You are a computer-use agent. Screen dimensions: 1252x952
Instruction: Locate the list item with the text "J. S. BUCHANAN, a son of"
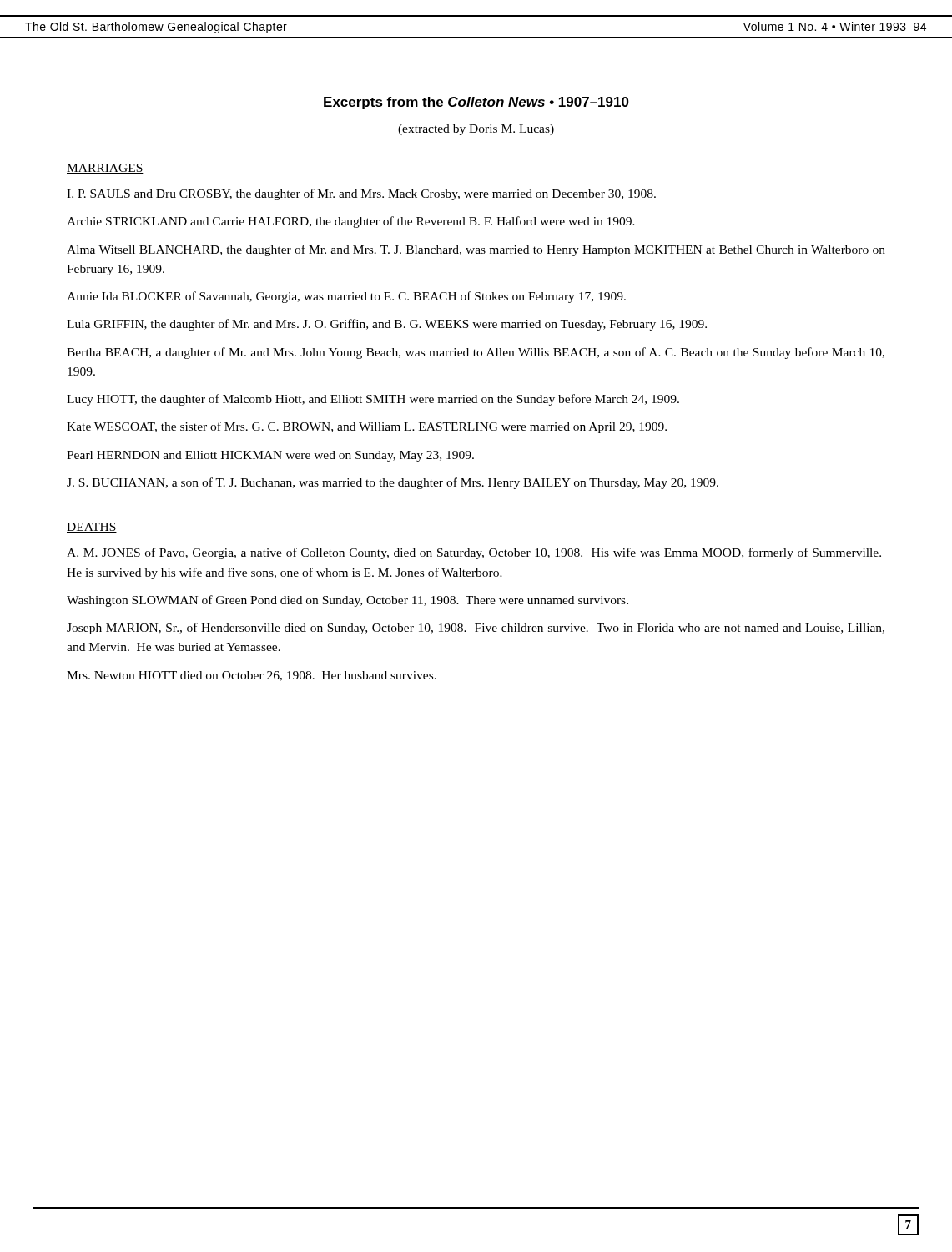click(x=393, y=482)
